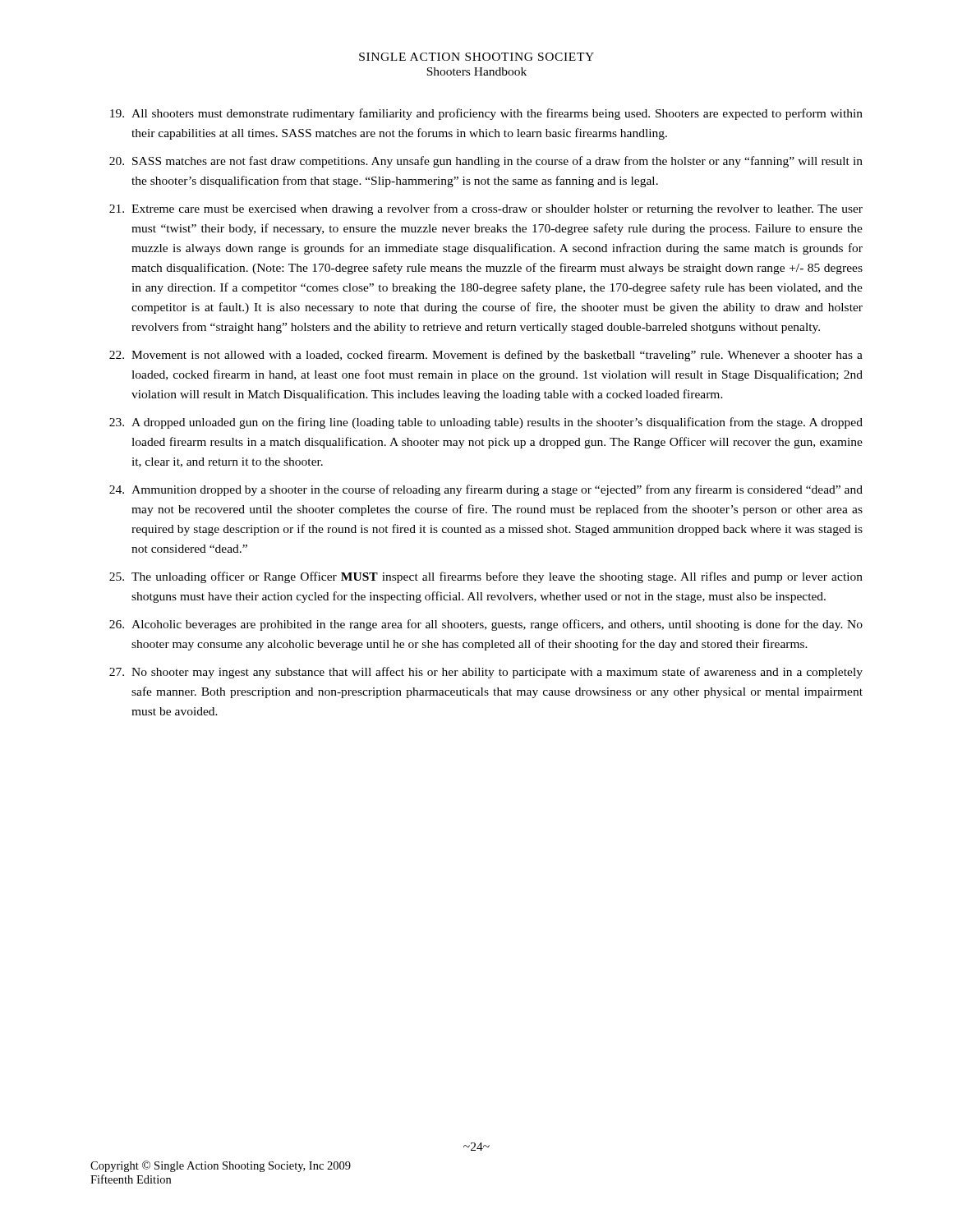Navigate to the passage starting "22. Movement is not allowed with a loaded,"

476,375
